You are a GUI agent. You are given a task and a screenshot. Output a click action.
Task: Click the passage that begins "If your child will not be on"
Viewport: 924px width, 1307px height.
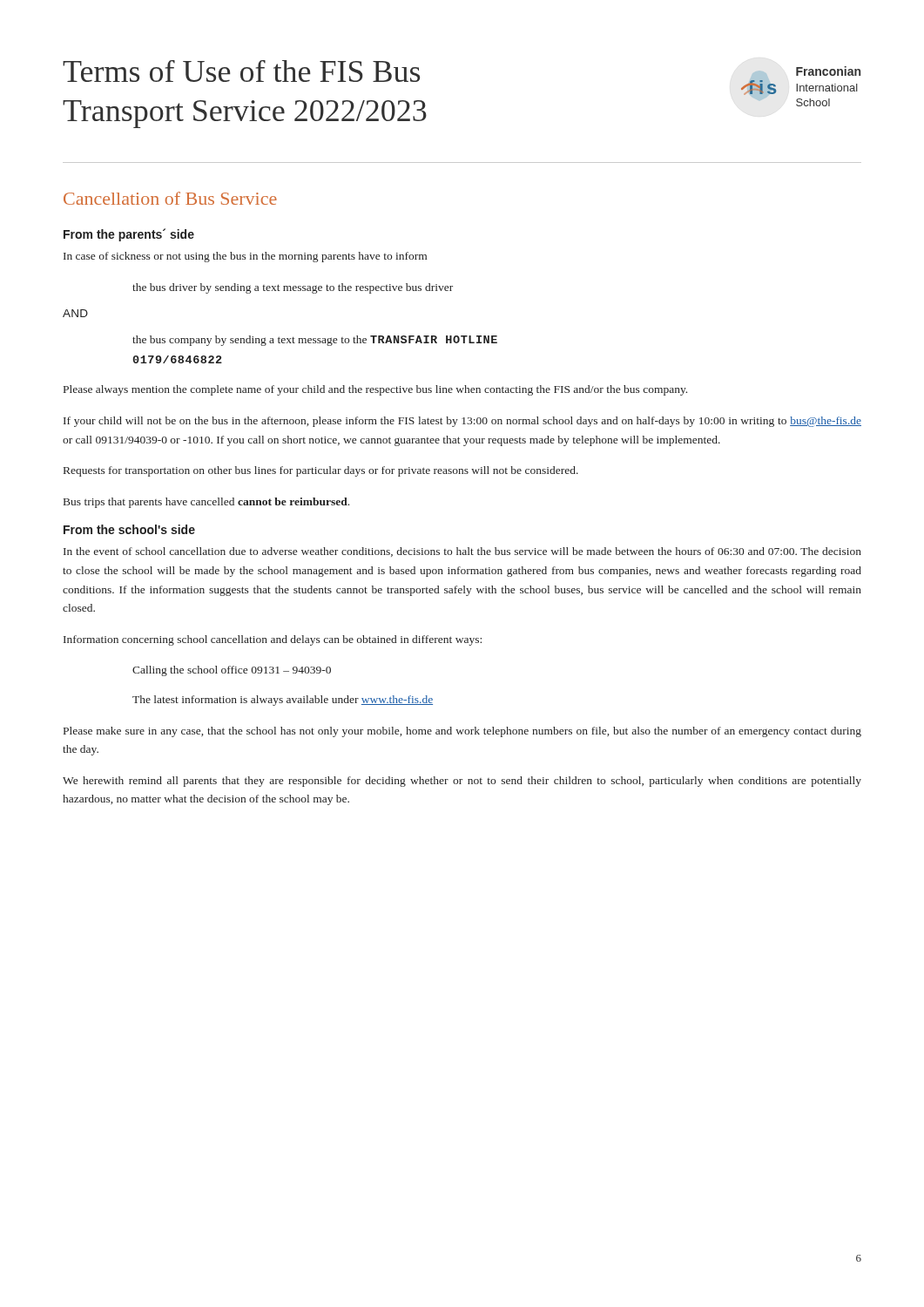pos(462,430)
